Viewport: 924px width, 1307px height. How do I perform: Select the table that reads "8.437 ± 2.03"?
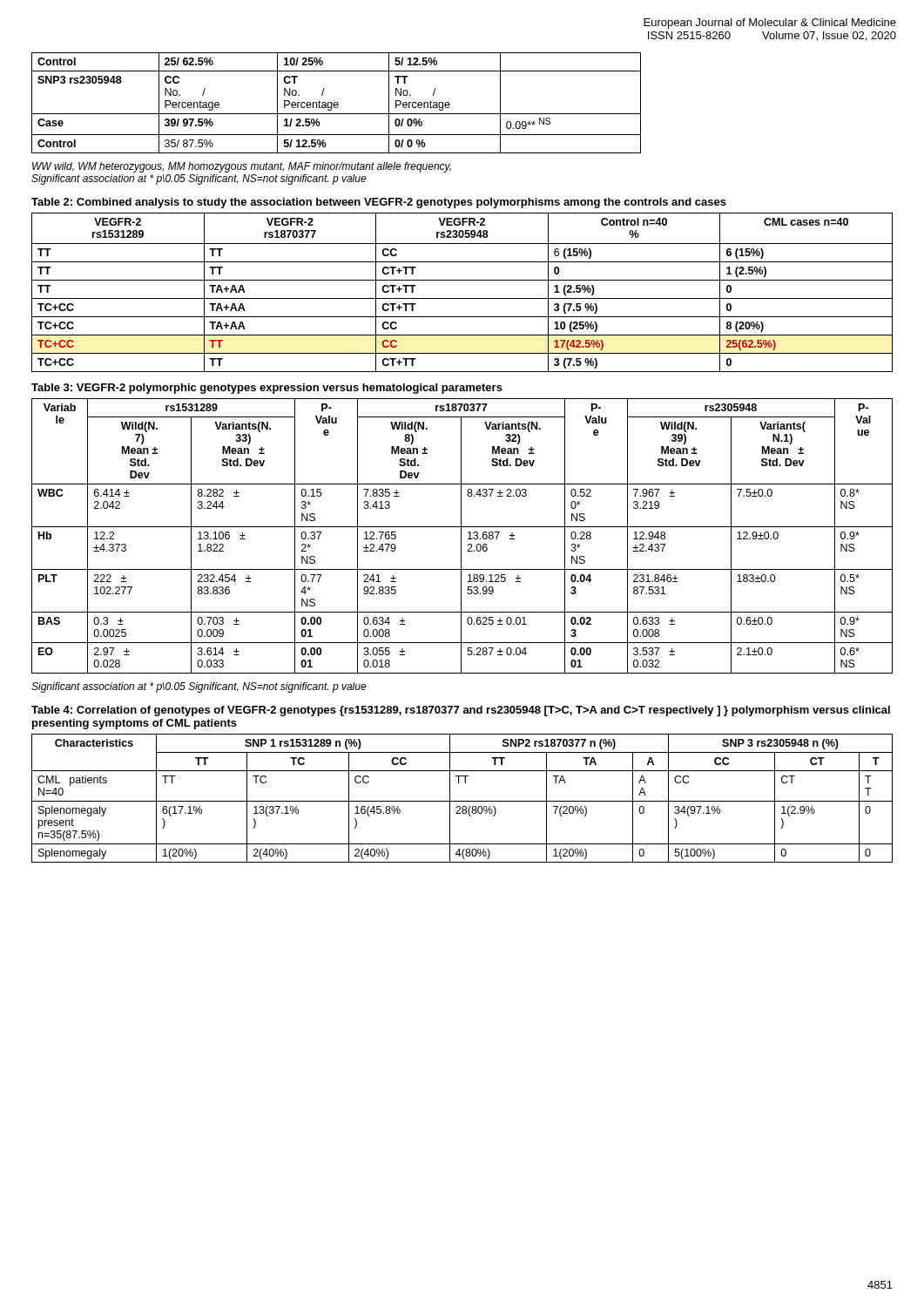(462, 536)
